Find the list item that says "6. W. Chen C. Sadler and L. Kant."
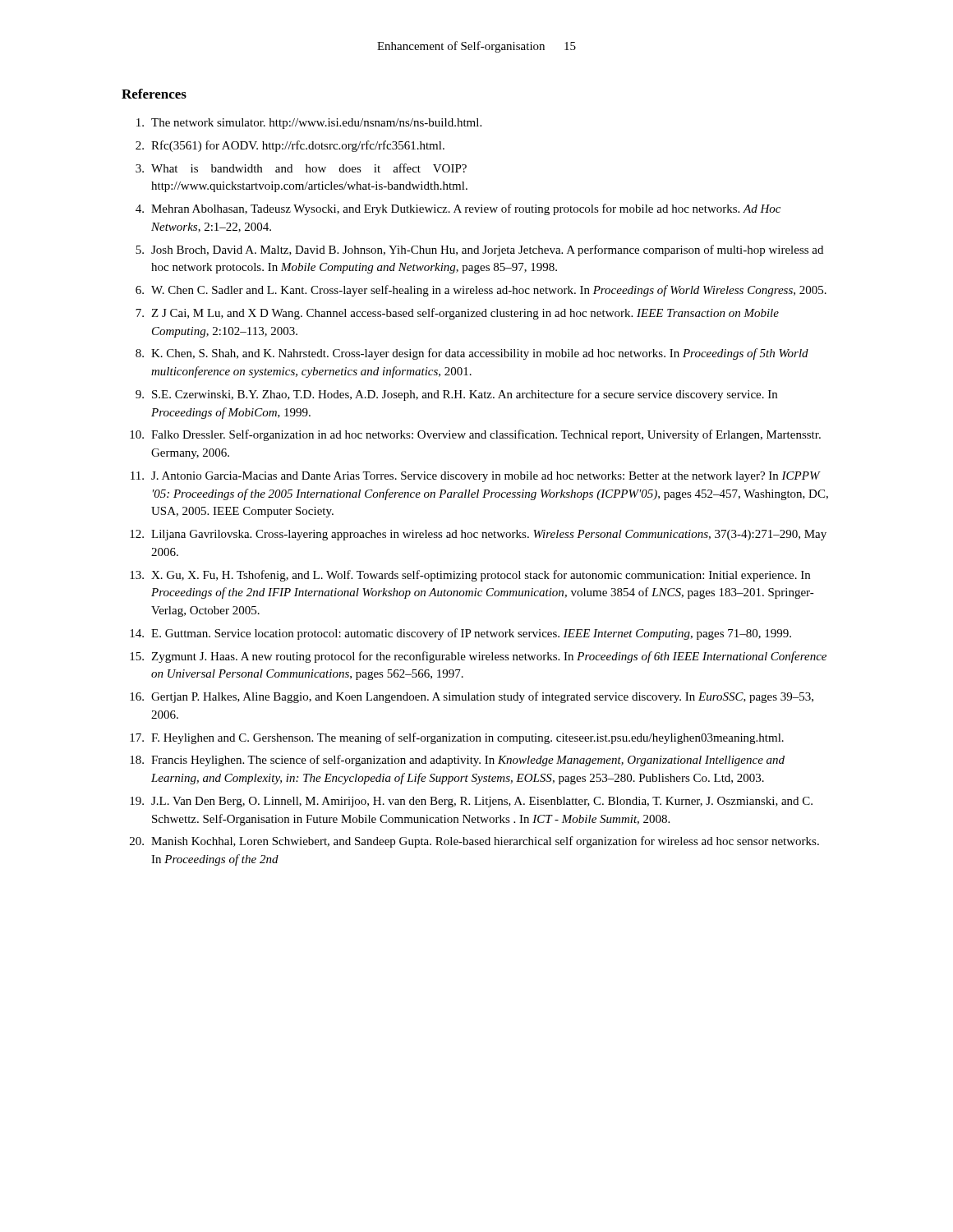Screen dimensions: 1232x953 476,291
